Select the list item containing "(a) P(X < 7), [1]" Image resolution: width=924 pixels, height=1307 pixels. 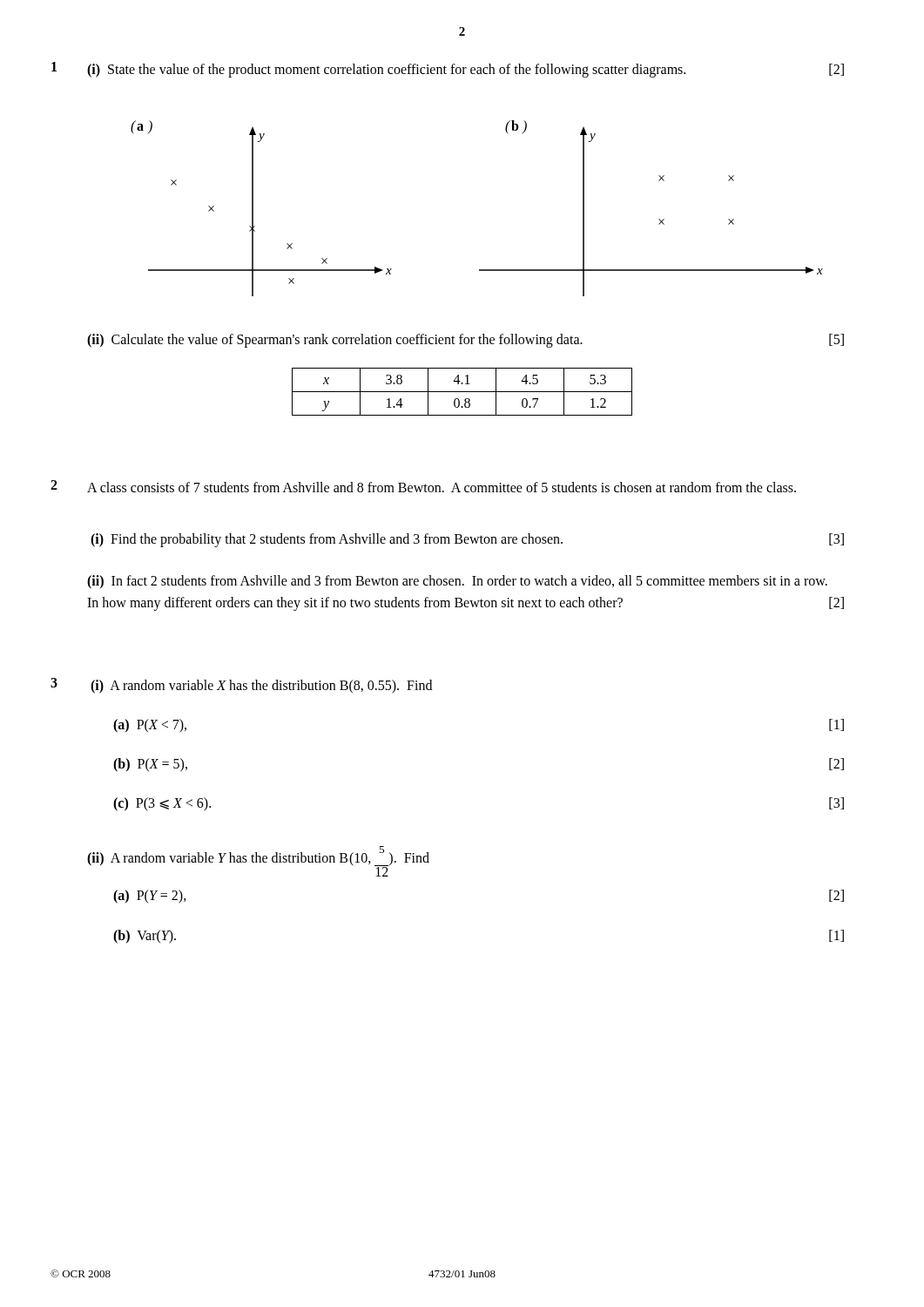point(152,725)
